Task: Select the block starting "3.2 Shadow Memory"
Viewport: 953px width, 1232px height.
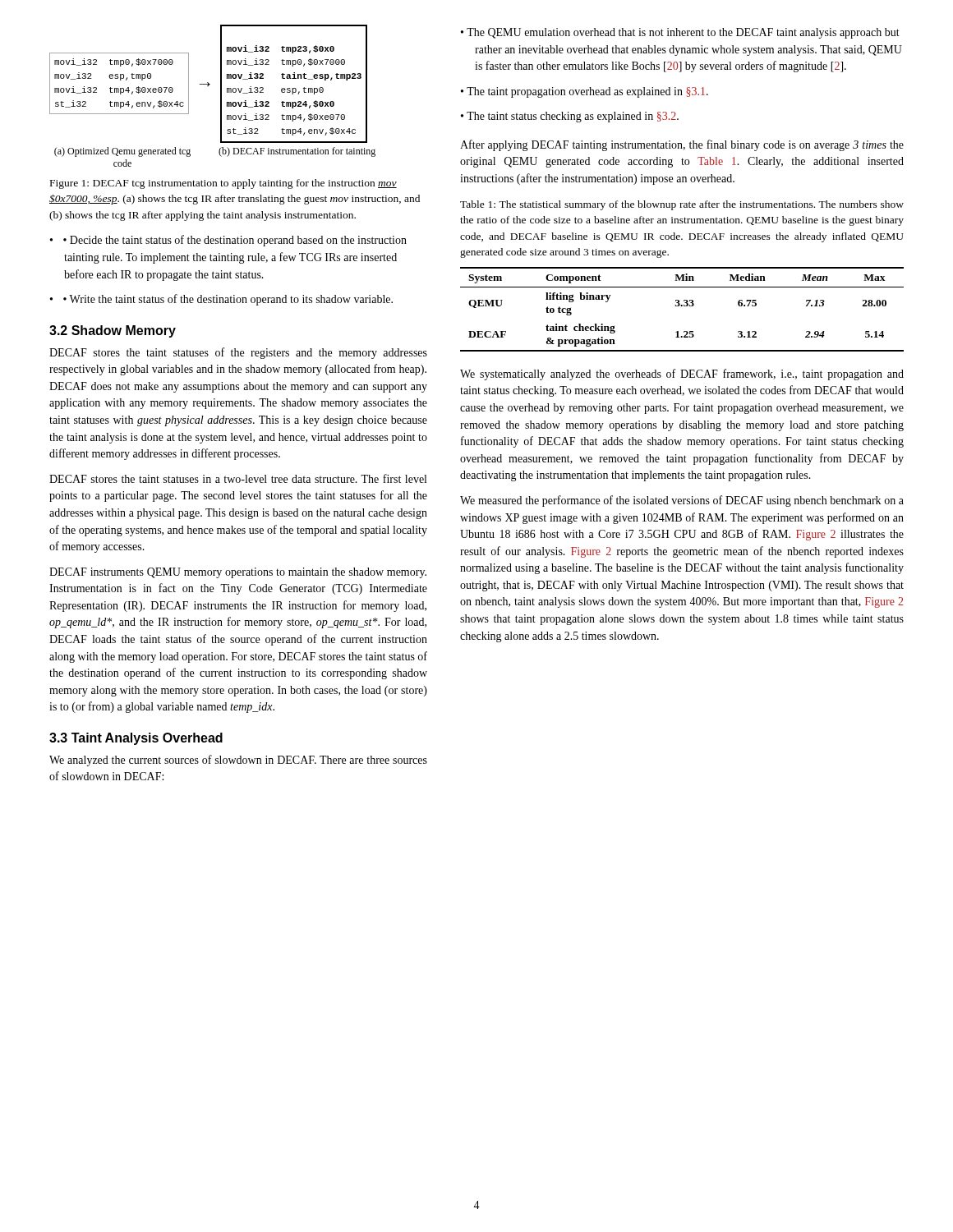Action: click(x=112, y=330)
